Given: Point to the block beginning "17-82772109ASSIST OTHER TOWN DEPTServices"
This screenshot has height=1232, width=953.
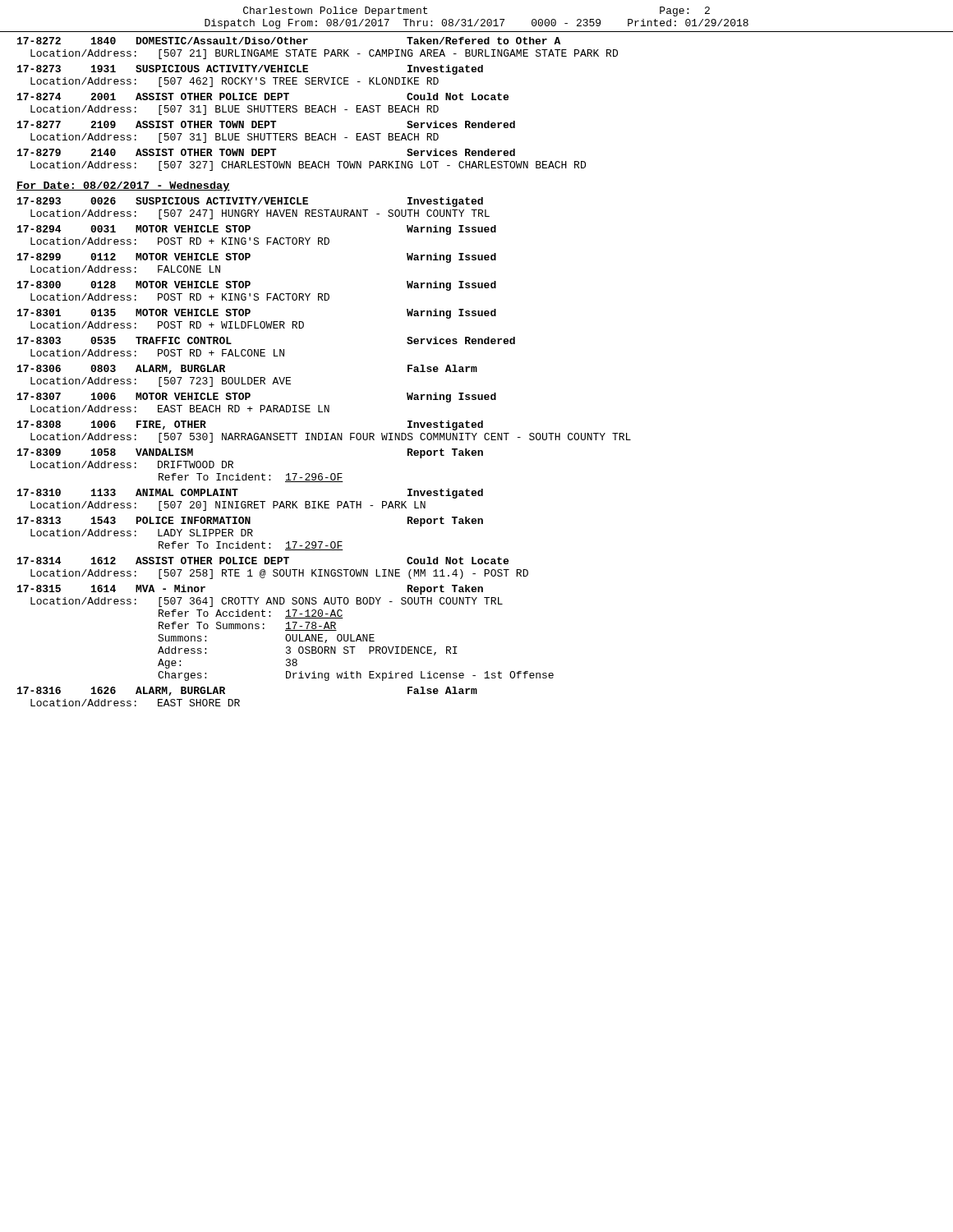Looking at the screenshot, I should pos(476,131).
